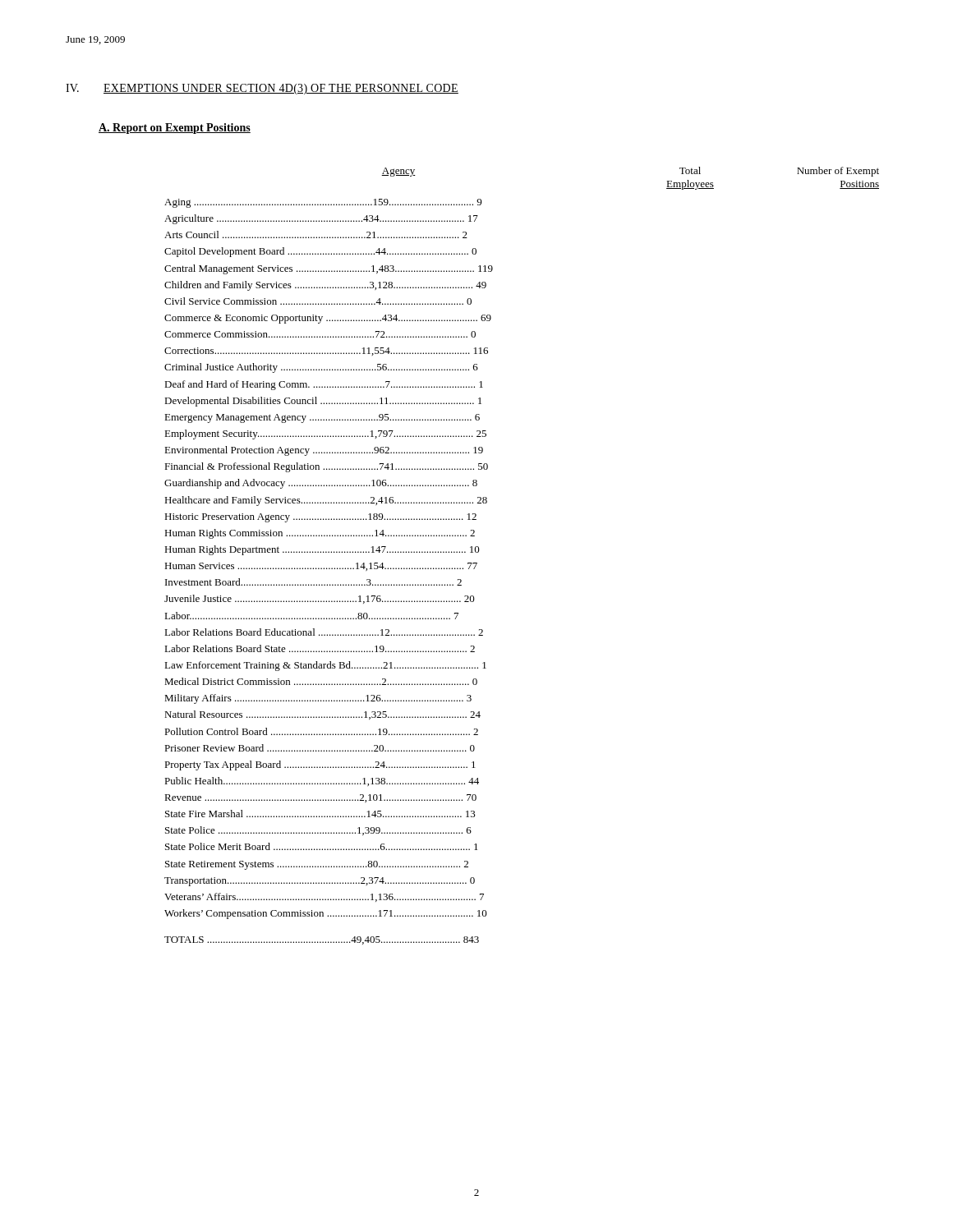953x1232 pixels.
Task: Where does it say "A. Report on Exempt Positions"?
Action: click(x=174, y=128)
